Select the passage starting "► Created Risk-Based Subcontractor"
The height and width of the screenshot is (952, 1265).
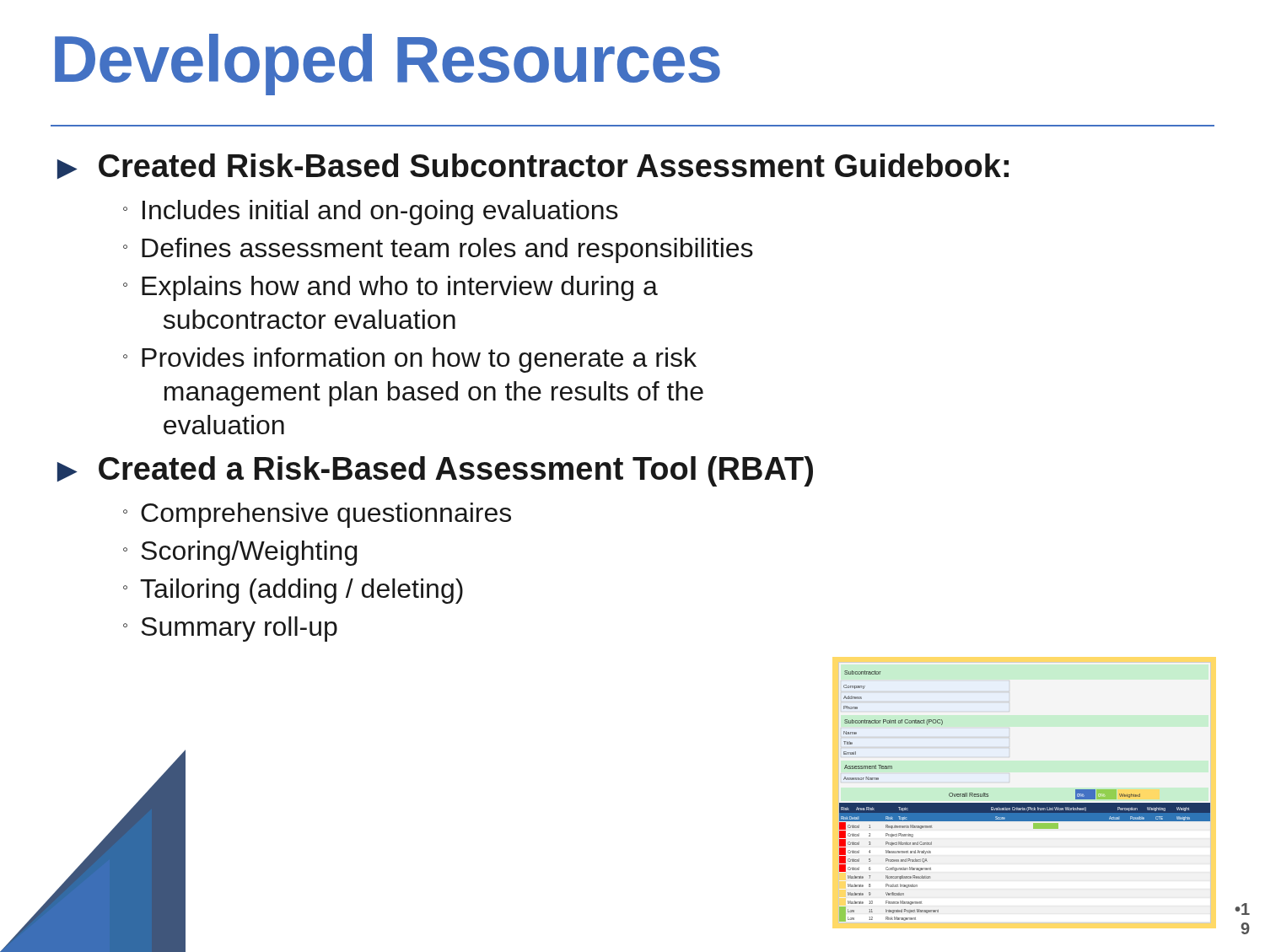tap(531, 167)
